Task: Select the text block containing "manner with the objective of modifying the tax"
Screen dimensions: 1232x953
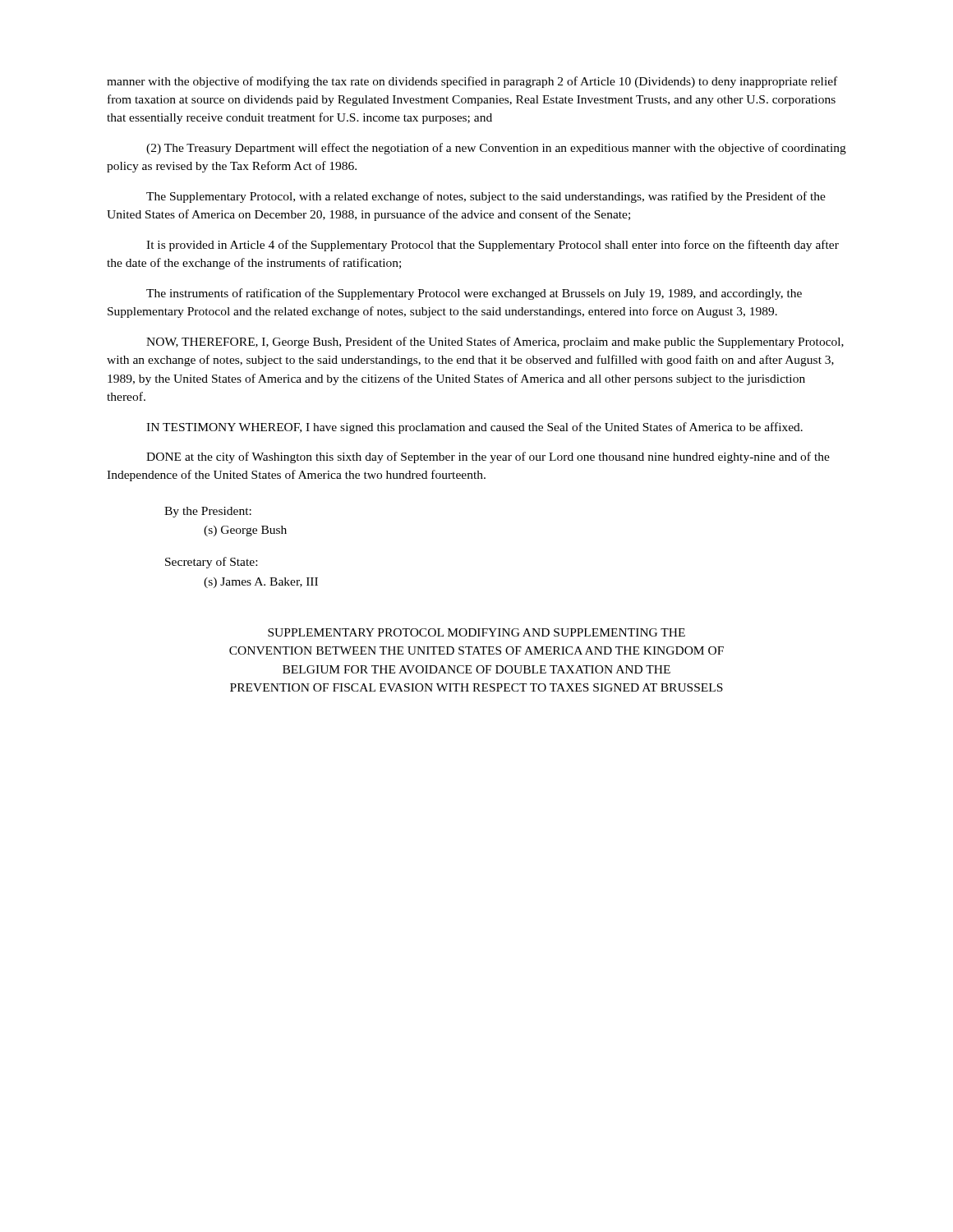Action: point(472,82)
